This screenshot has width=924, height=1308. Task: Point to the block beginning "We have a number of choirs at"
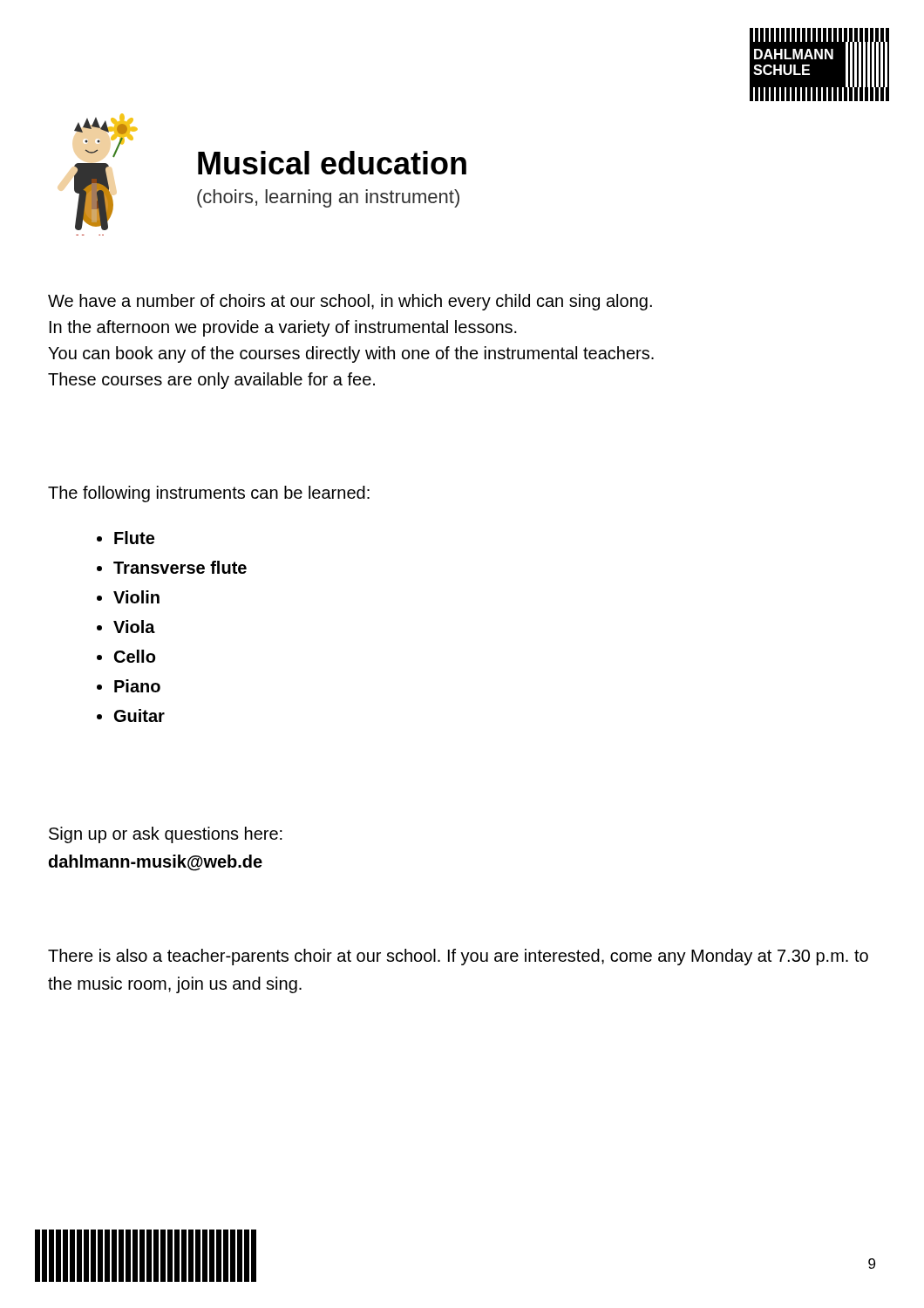pyautogui.click(x=351, y=340)
